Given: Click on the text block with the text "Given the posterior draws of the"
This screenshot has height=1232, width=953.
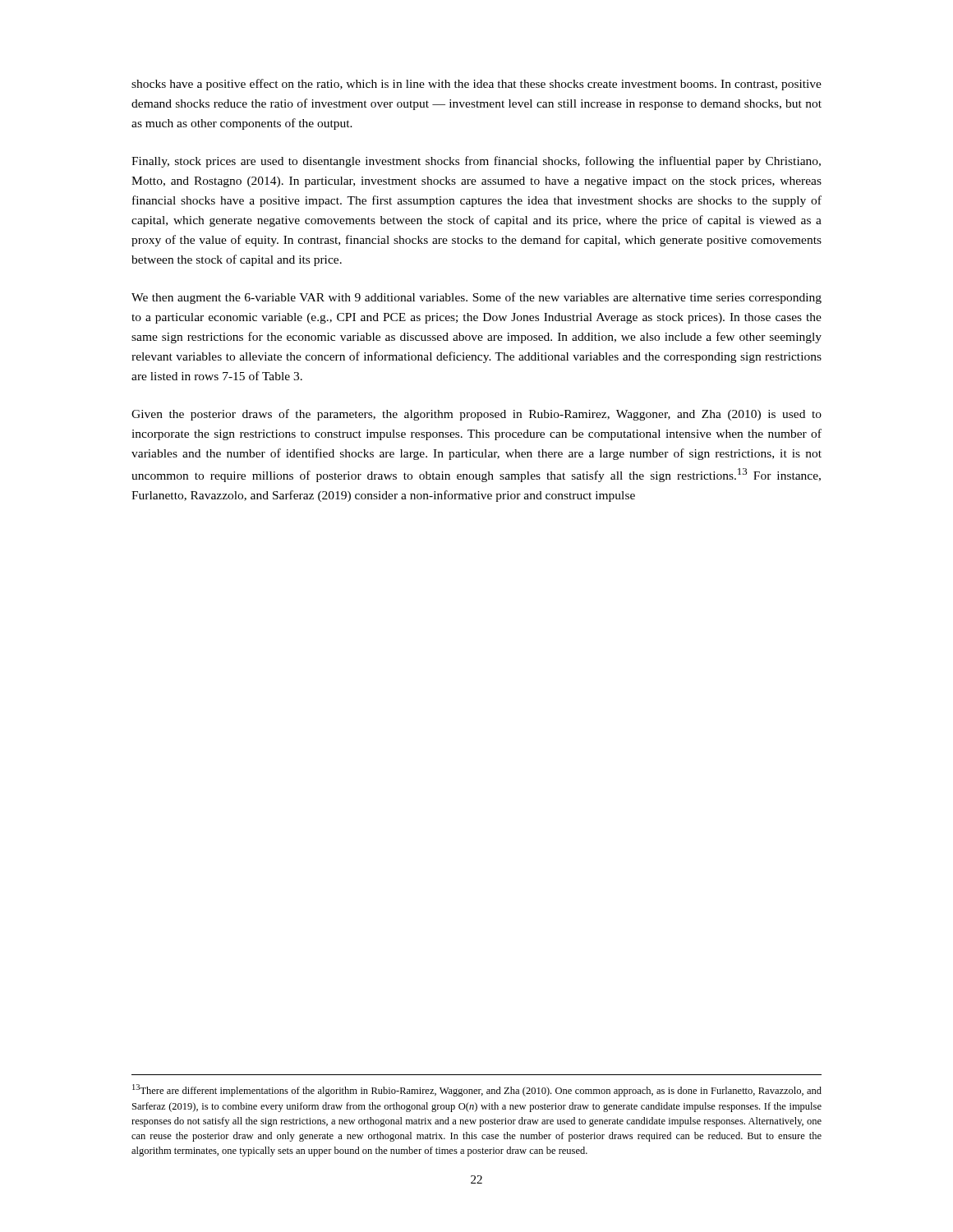Looking at the screenshot, I should (476, 454).
